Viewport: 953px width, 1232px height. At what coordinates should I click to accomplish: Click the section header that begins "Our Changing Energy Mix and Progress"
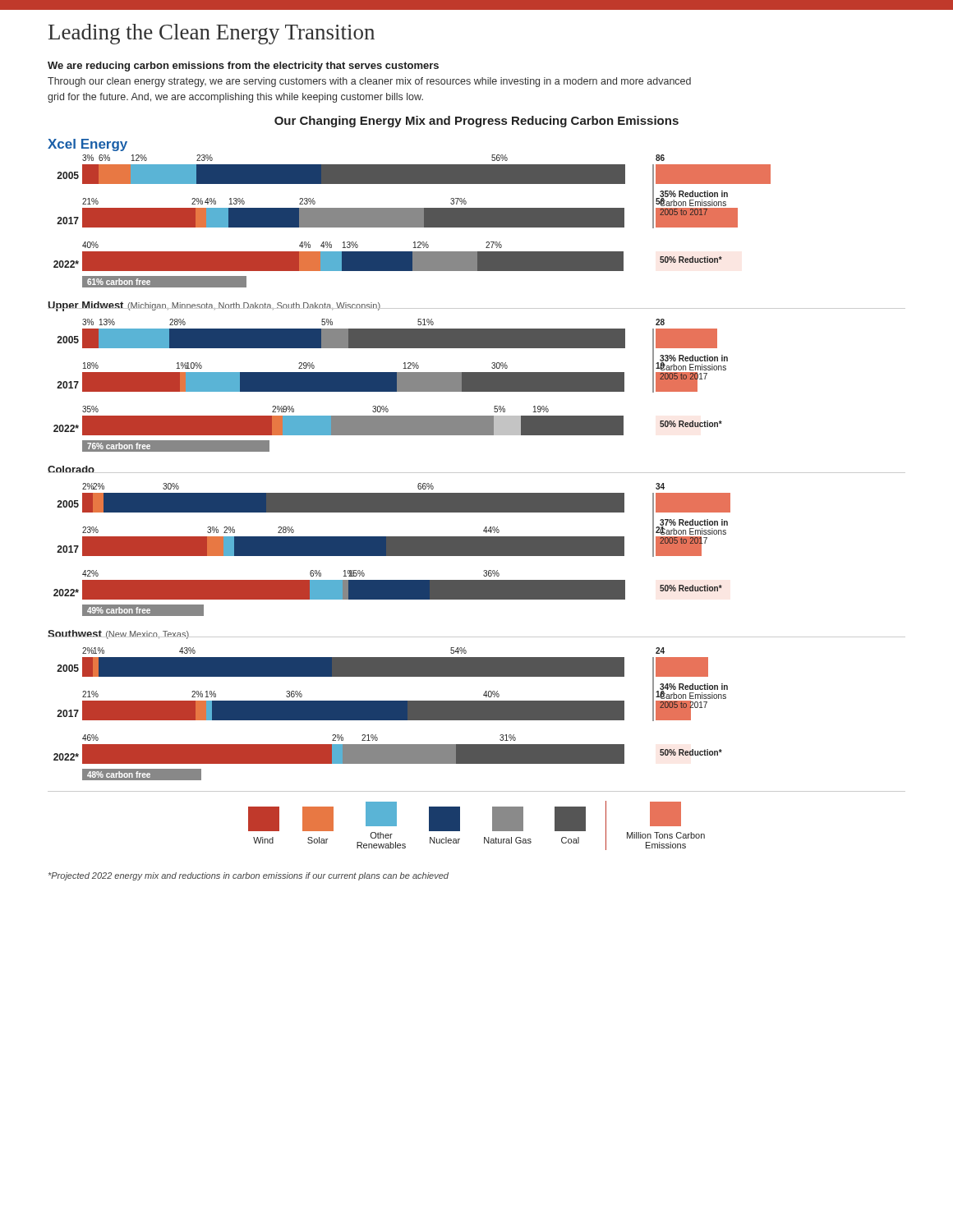pos(476,120)
